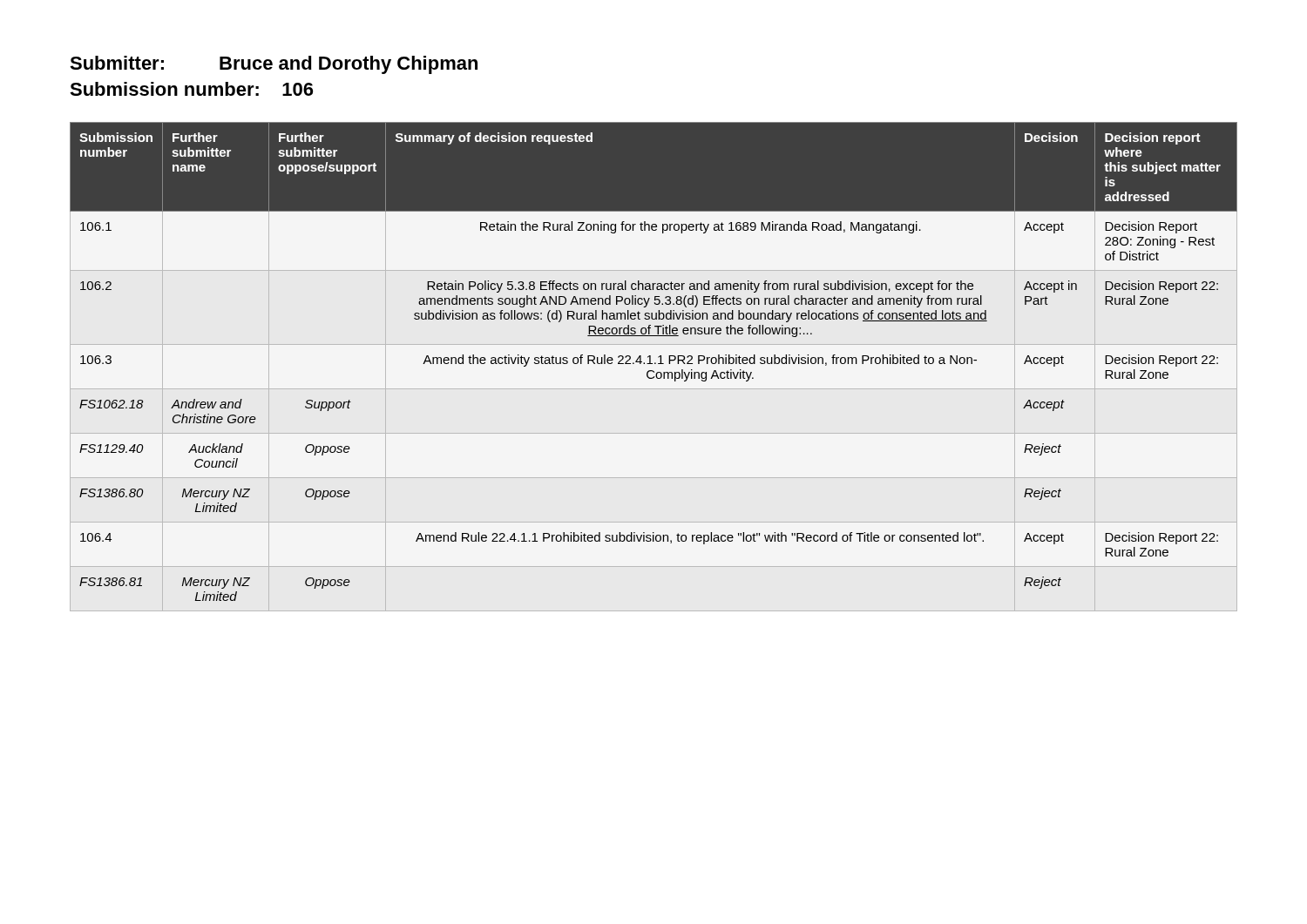Select the table
Screen dimensions: 924x1307
pyautogui.click(x=654, y=367)
